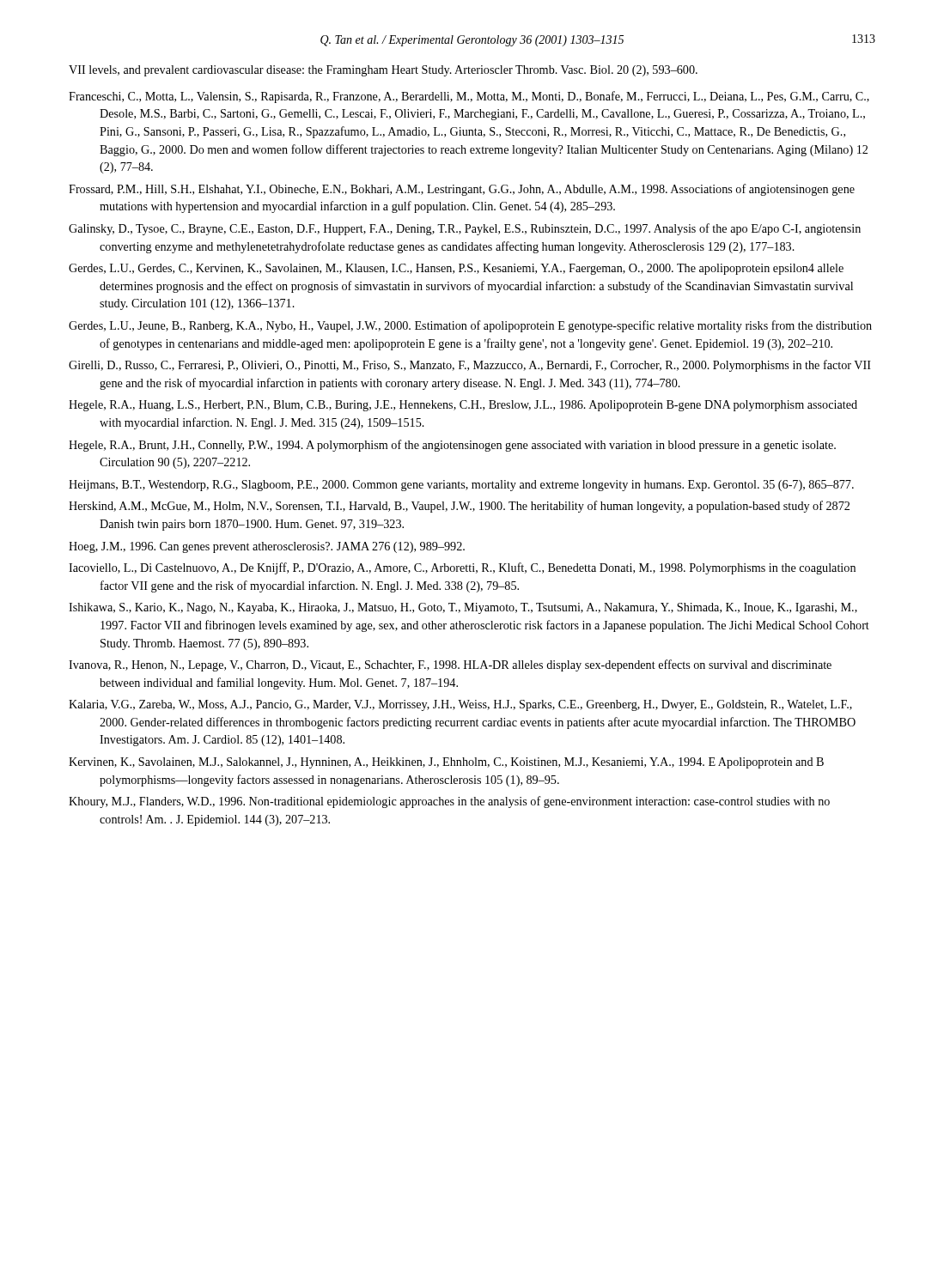Click on the passage starting "Girelli, D., Russo, C., Ferraresi, P., Olivieri,"
The height and width of the screenshot is (1288, 944).
(x=470, y=374)
